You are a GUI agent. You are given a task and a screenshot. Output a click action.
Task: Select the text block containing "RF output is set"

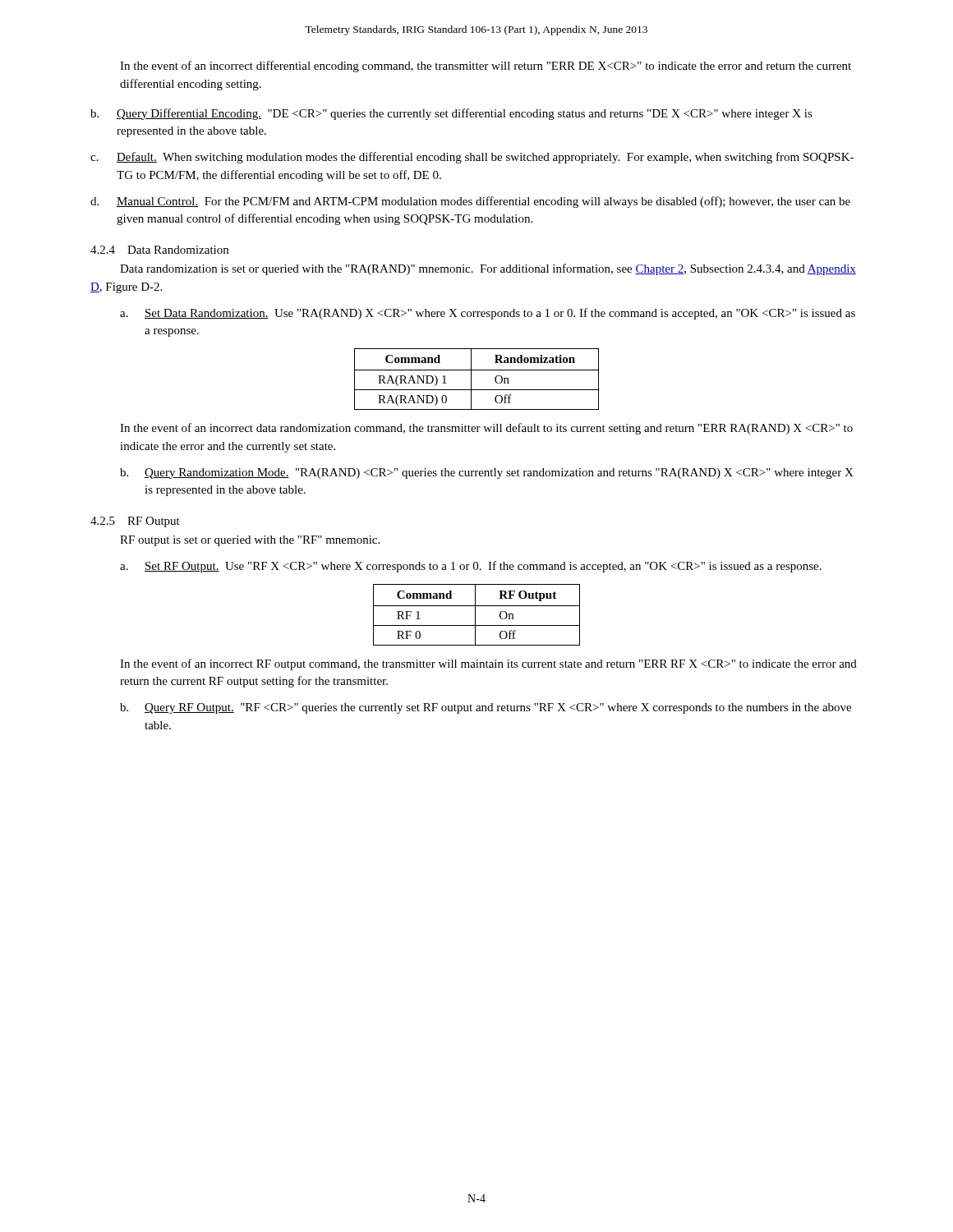click(x=250, y=540)
